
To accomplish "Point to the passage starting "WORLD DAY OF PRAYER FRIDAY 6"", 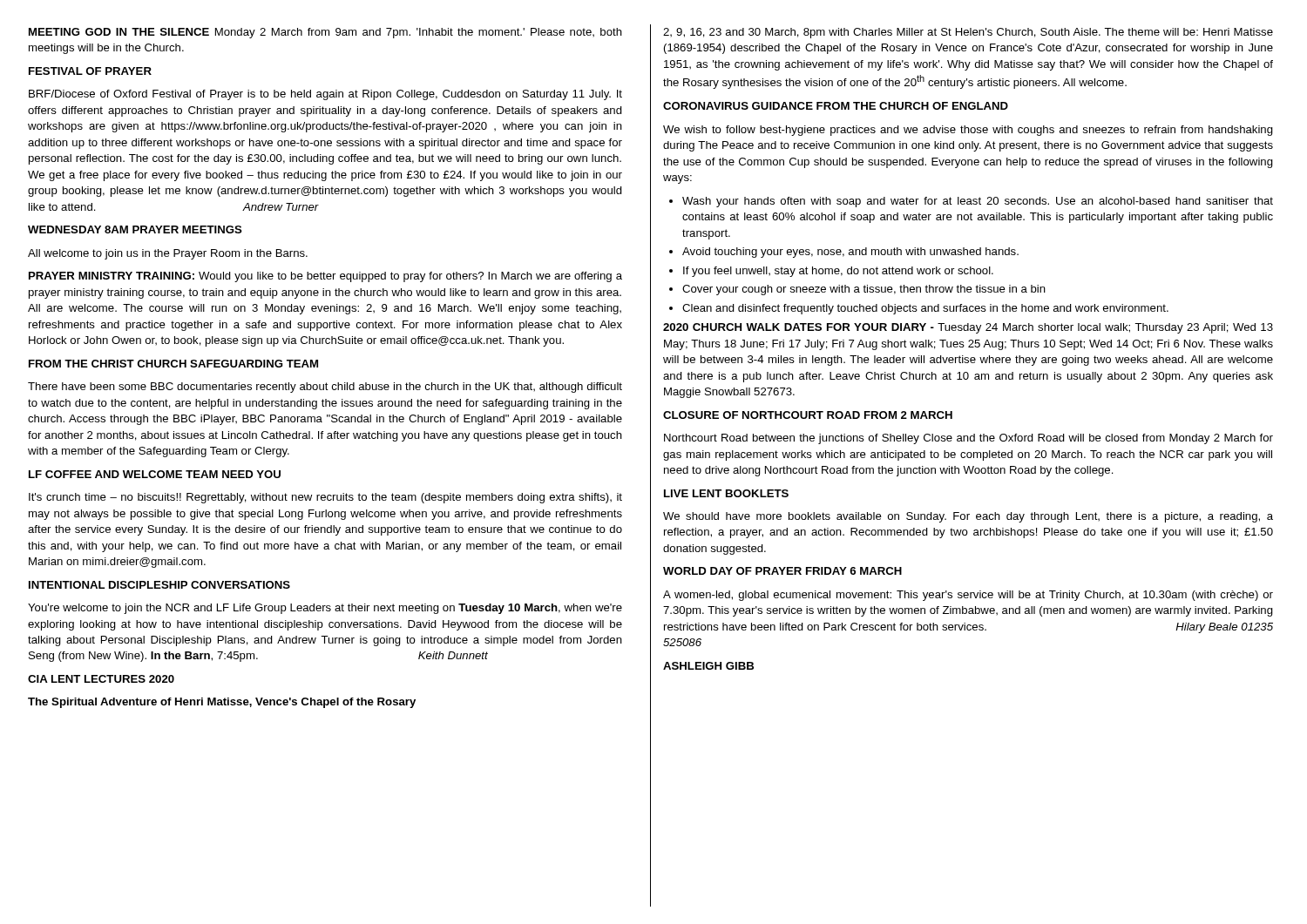I will coord(782,571).
